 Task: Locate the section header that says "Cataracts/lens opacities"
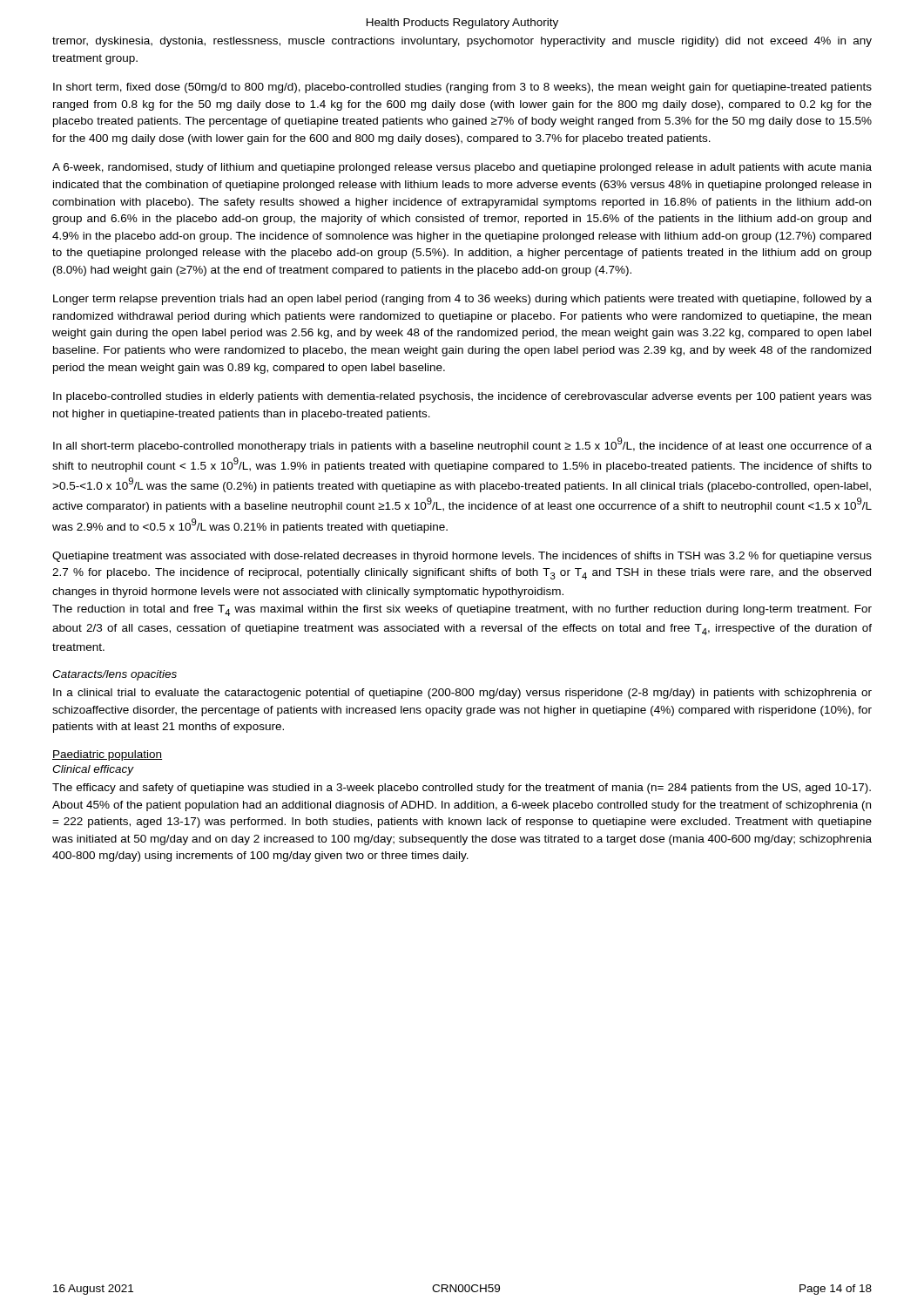pos(115,674)
